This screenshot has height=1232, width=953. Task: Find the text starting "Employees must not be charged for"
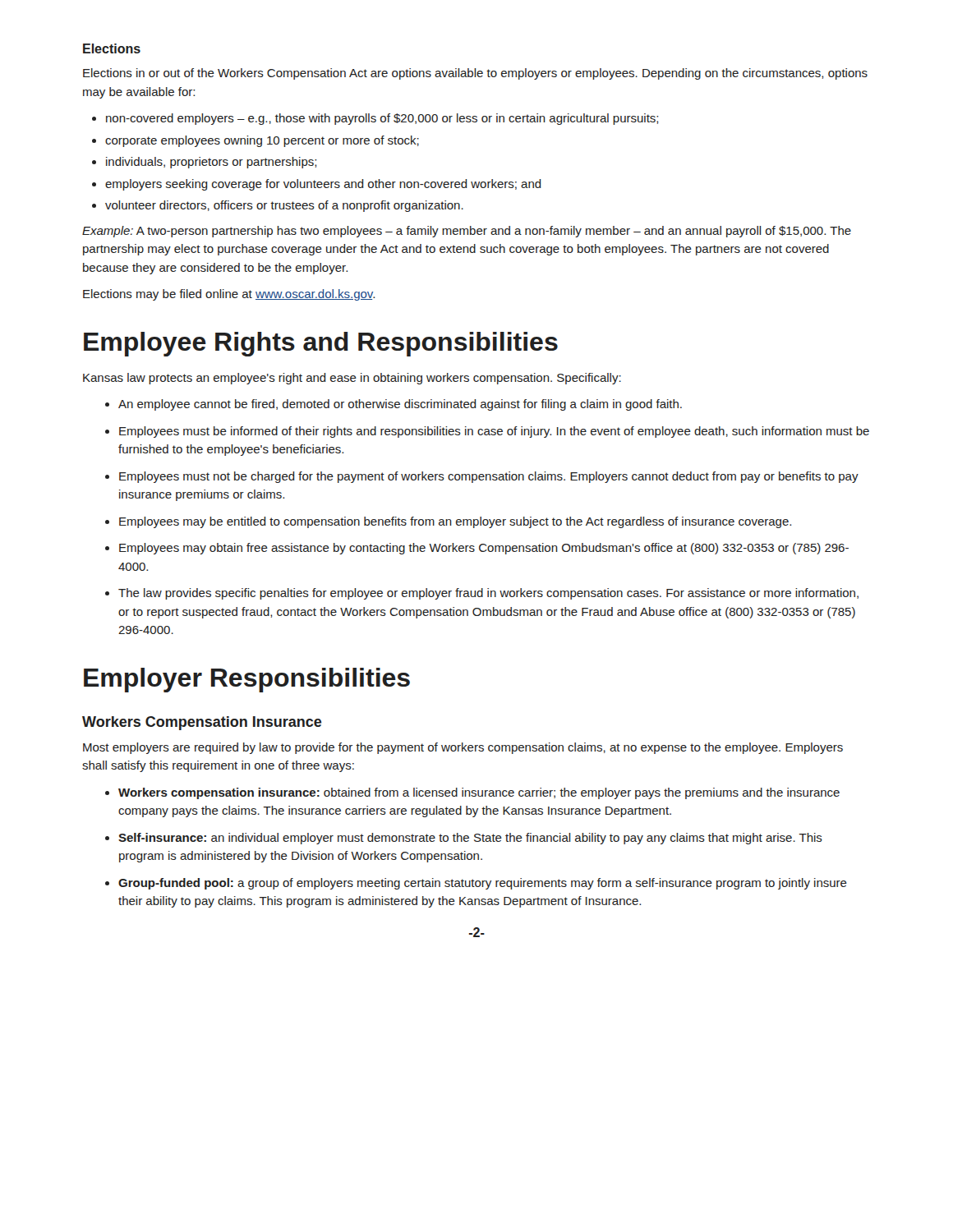tap(476, 485)
